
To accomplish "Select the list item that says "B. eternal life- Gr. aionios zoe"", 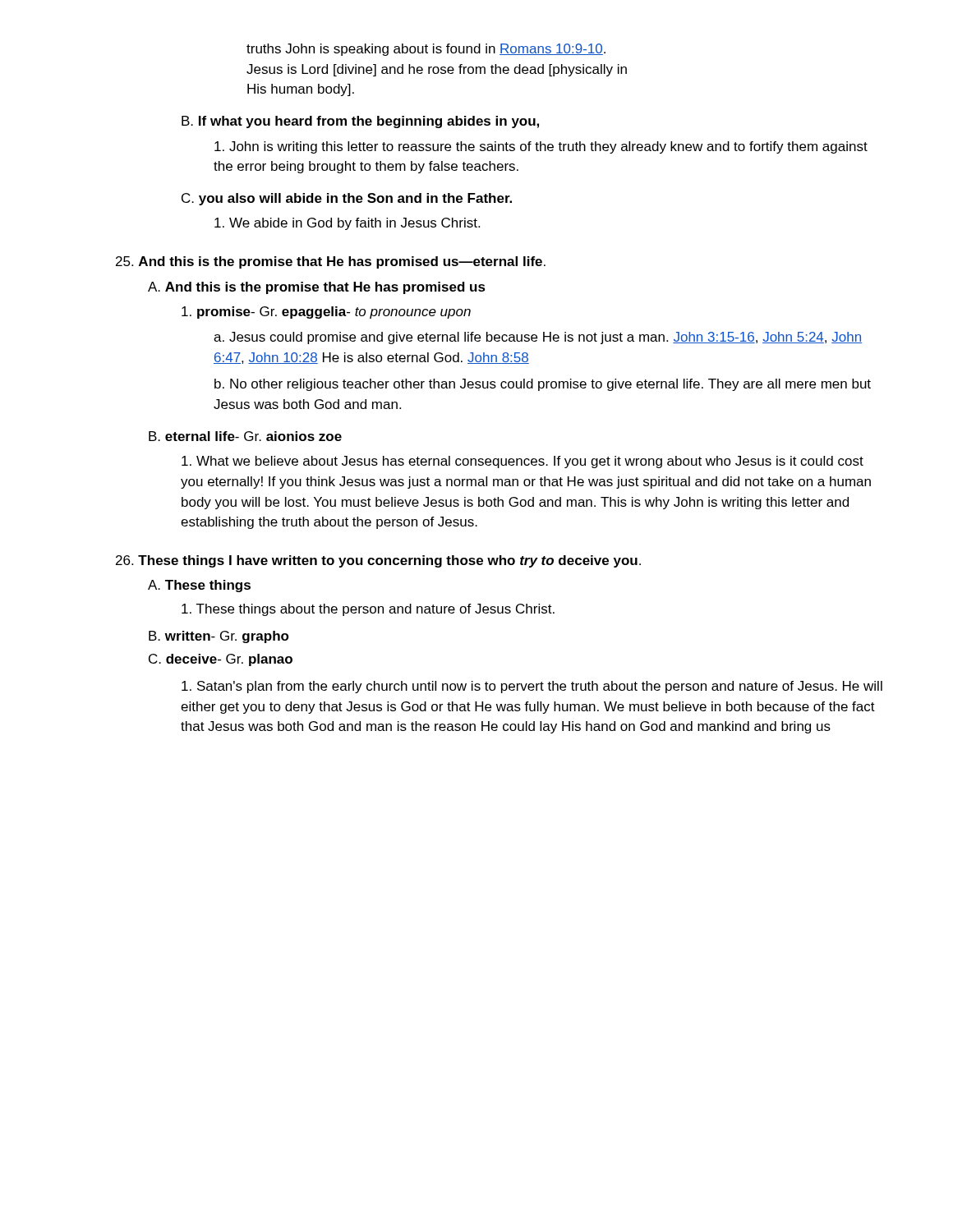I will (x=245, y=436).
